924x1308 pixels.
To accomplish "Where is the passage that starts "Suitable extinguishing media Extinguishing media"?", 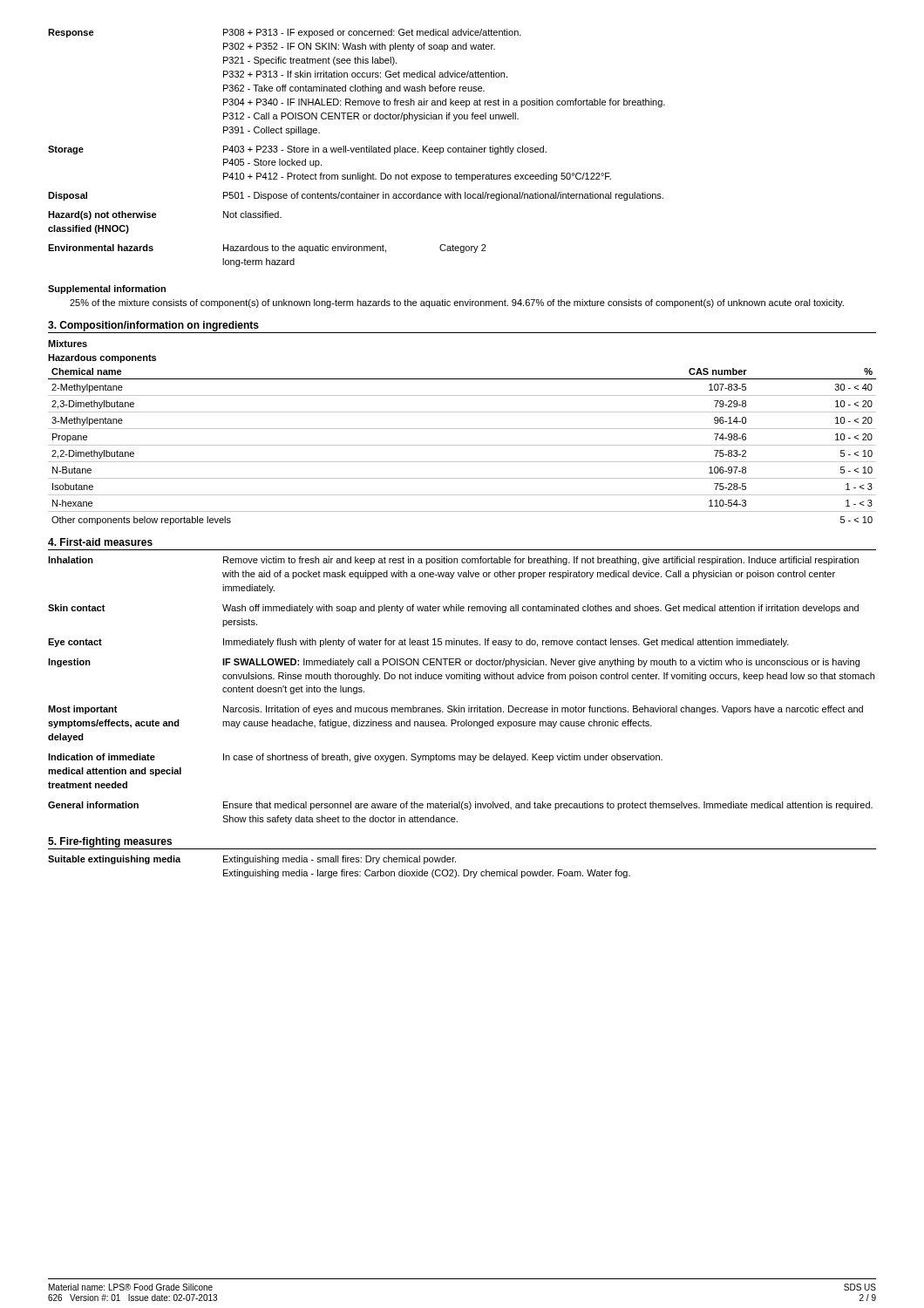I will pos(462,867).
